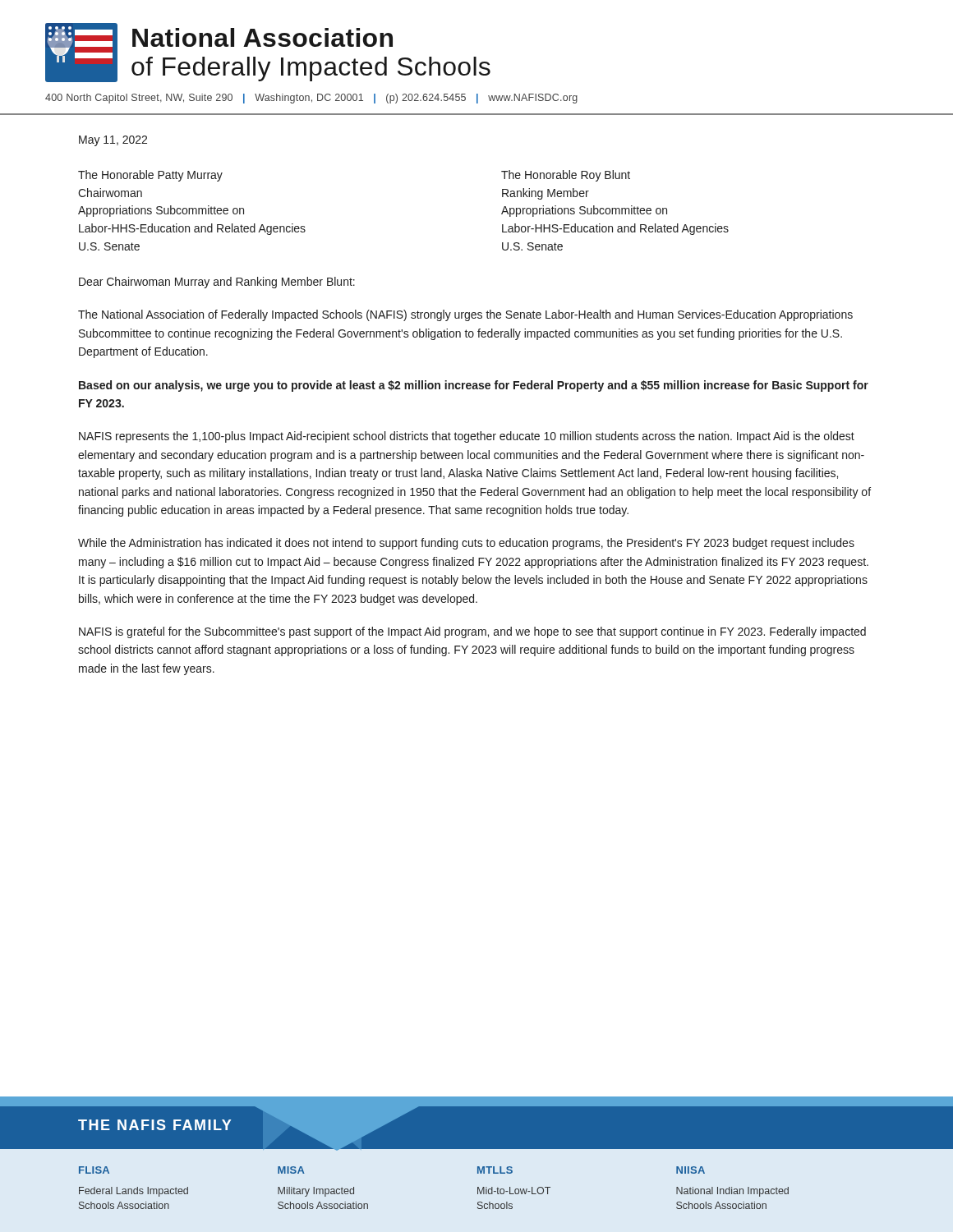Screen dimensions: 1232x953
Task: Find the block on this page that starts "Based on our"
Action: pyautogui.click(x=473, y=394)
